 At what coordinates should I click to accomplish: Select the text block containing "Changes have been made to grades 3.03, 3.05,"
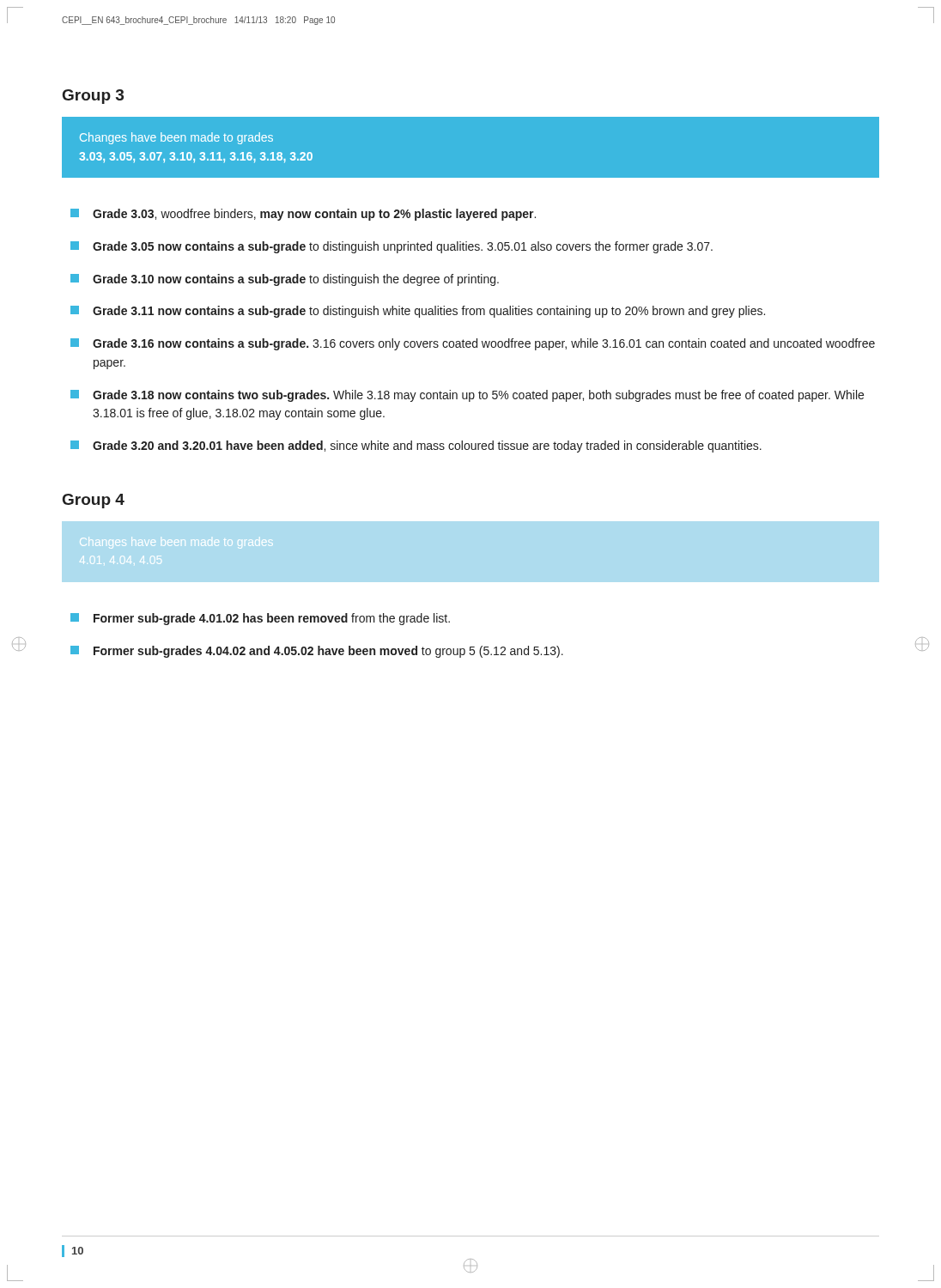point(196,147)
